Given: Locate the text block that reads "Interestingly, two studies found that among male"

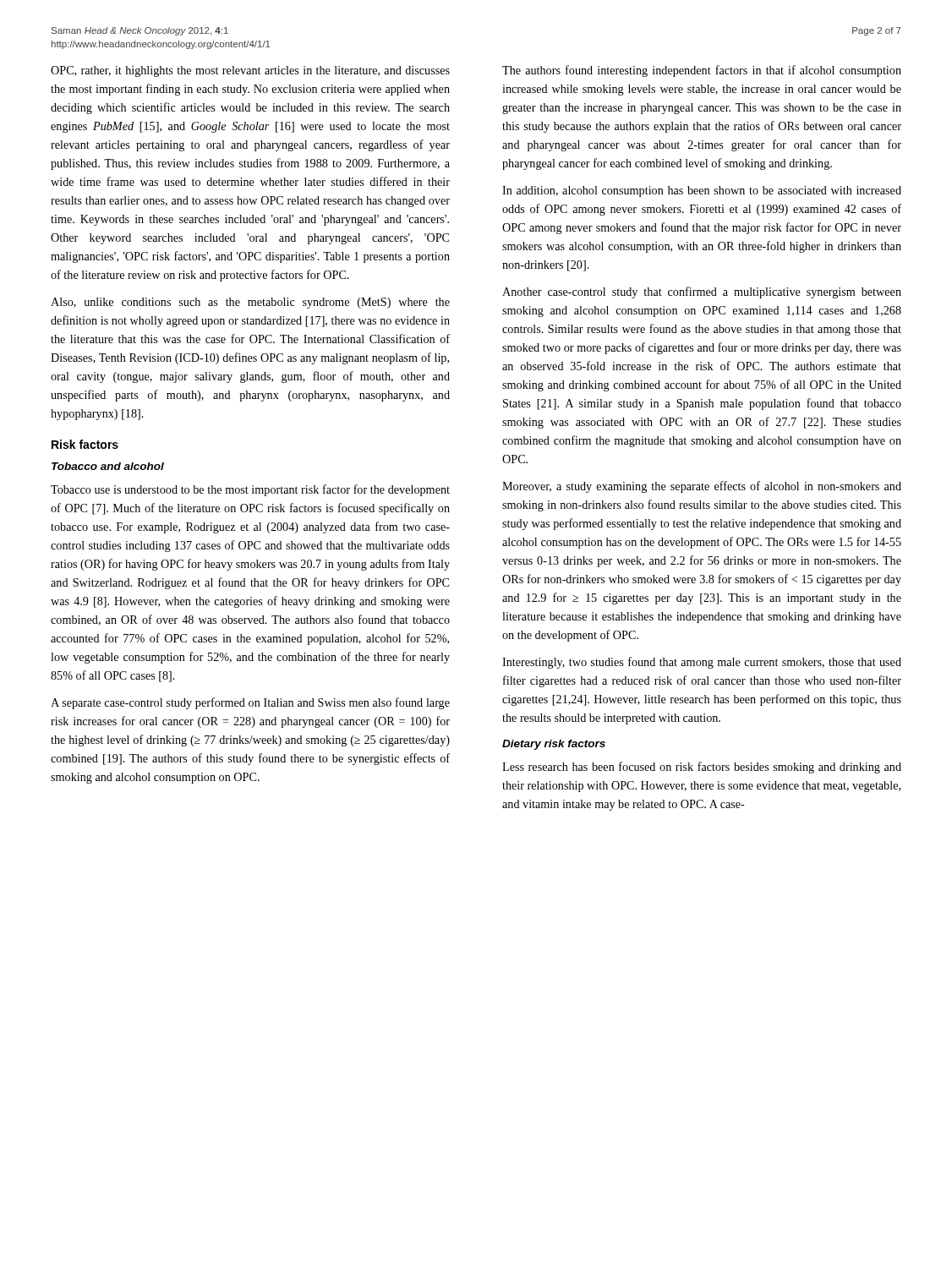Looking at the screenshot, I should tap(702, 690).
